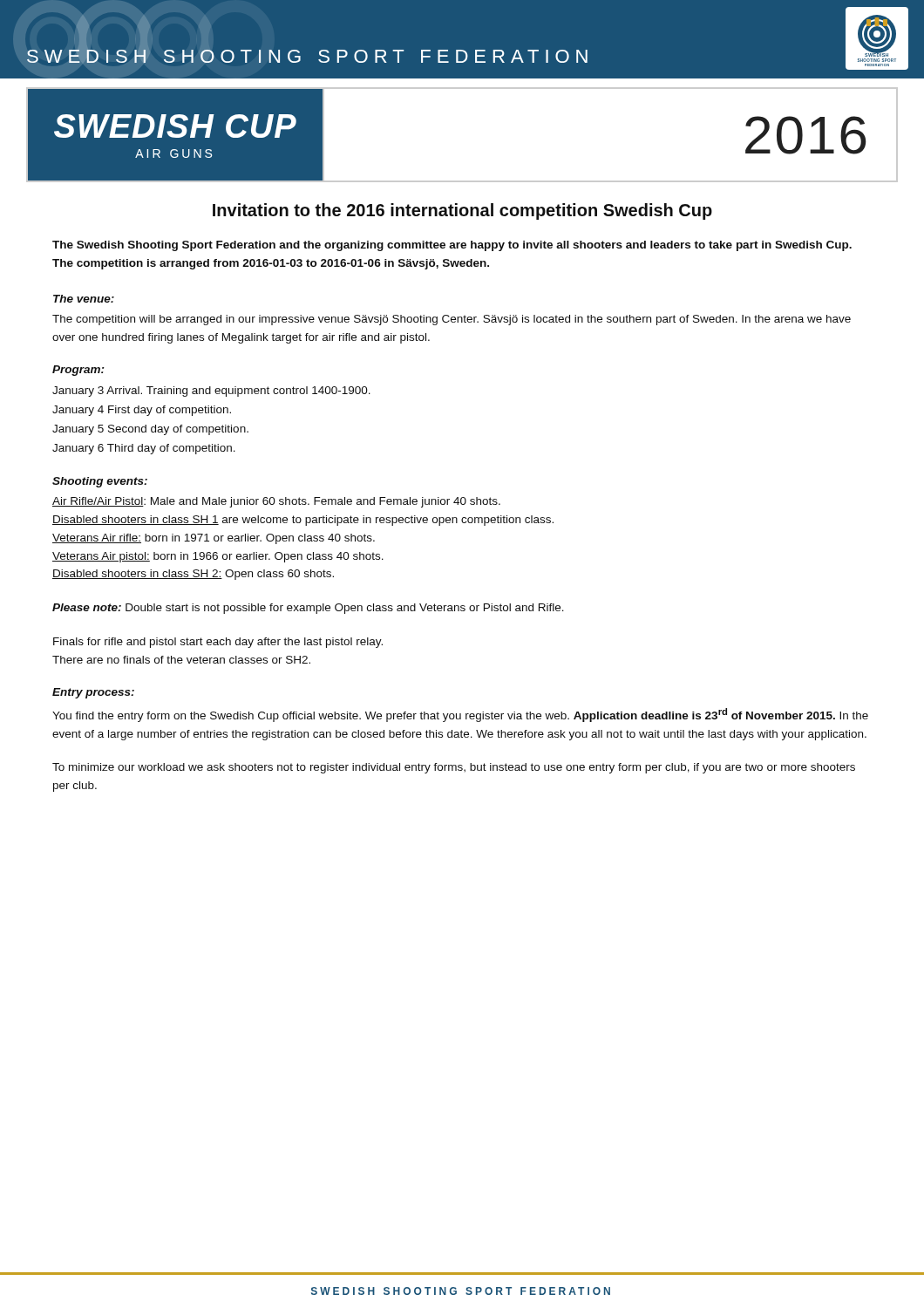Click the passage that begins "To minimize our workload we"

point(454,776)
